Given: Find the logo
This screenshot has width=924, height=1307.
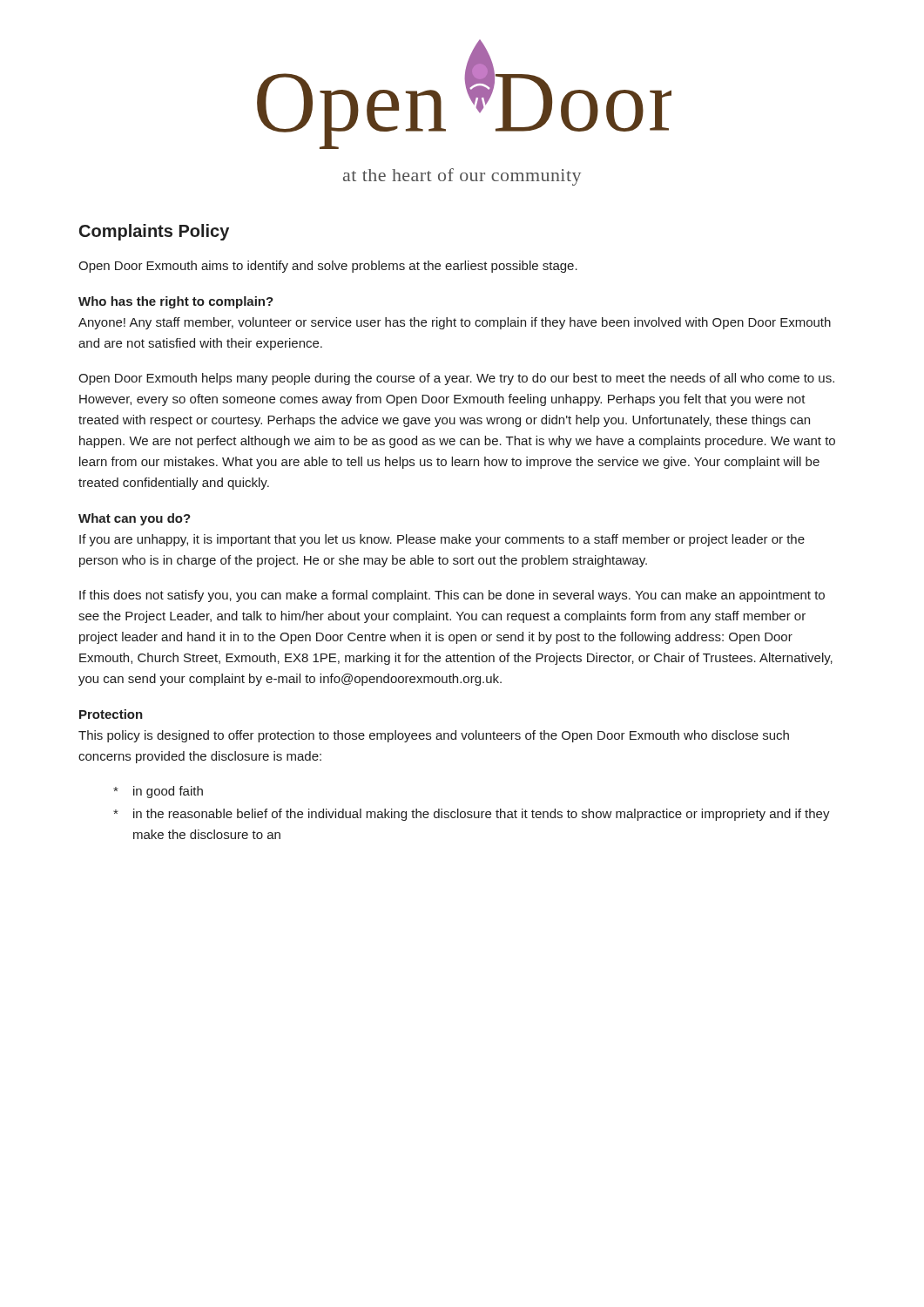Looking at the screenshot, I should [462, 91].
